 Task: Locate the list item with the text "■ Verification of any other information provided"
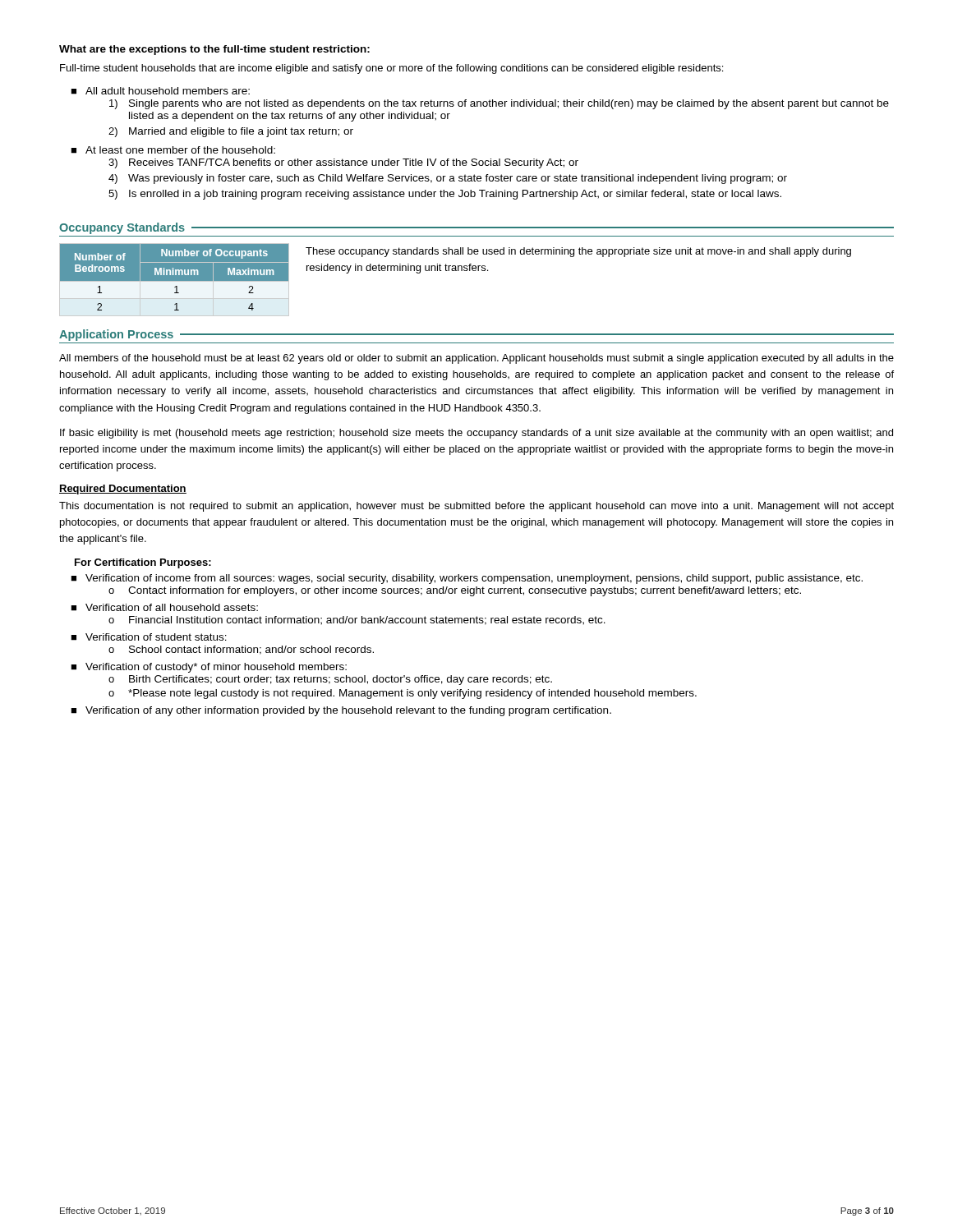pos(482,710)
